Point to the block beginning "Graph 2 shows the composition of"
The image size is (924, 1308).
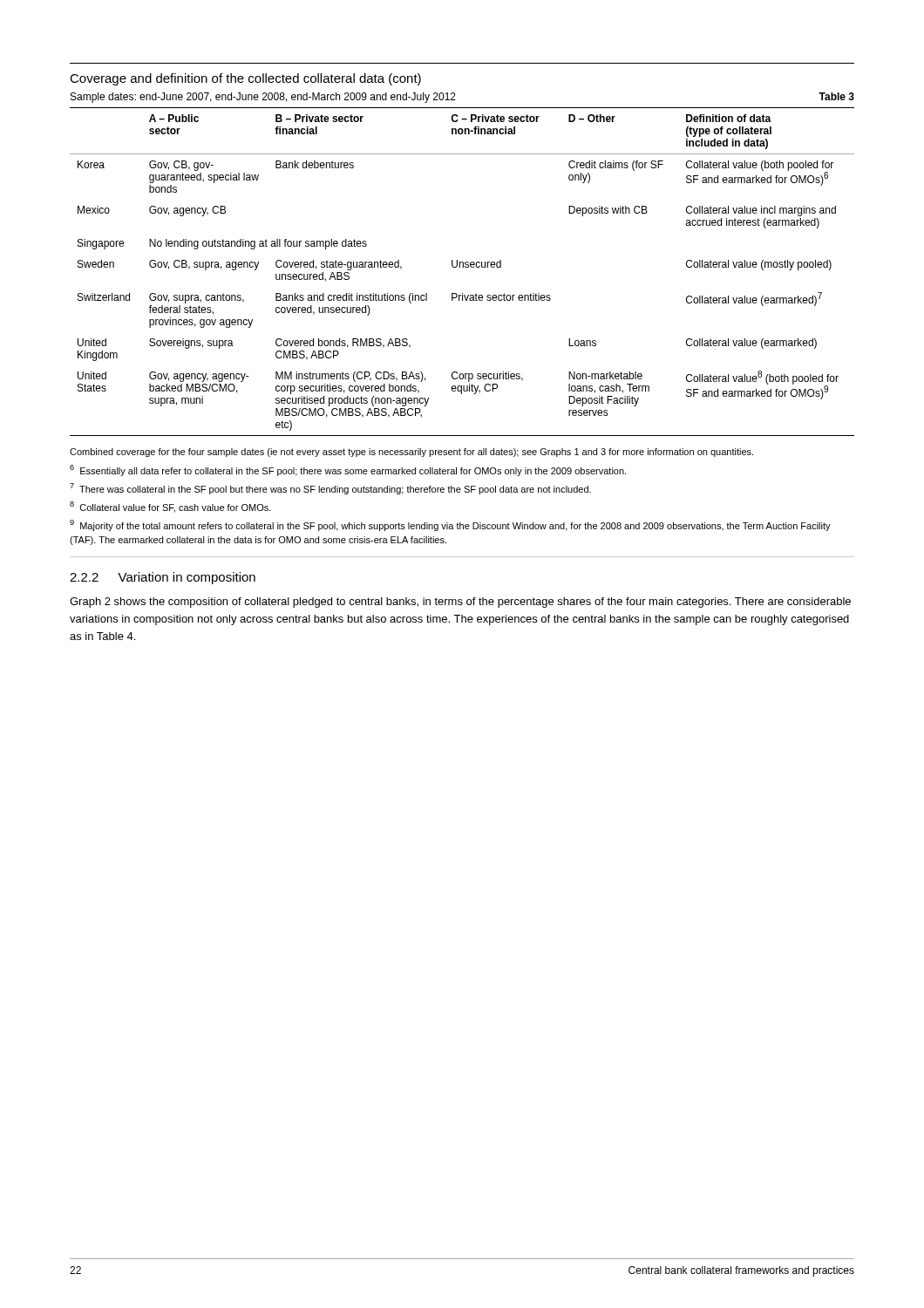click(x=462, y=619)
